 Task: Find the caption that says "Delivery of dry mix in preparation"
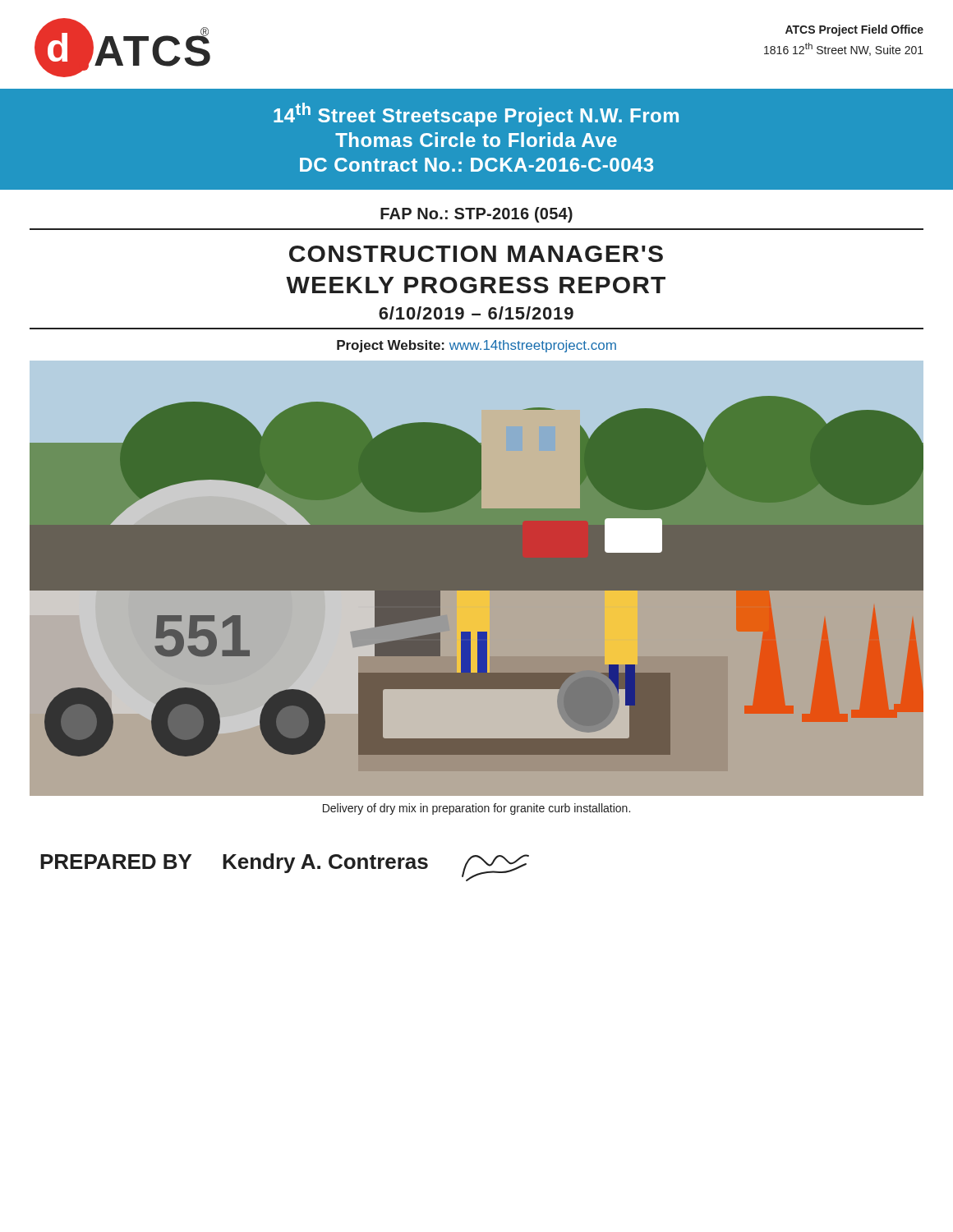(476, 808)
